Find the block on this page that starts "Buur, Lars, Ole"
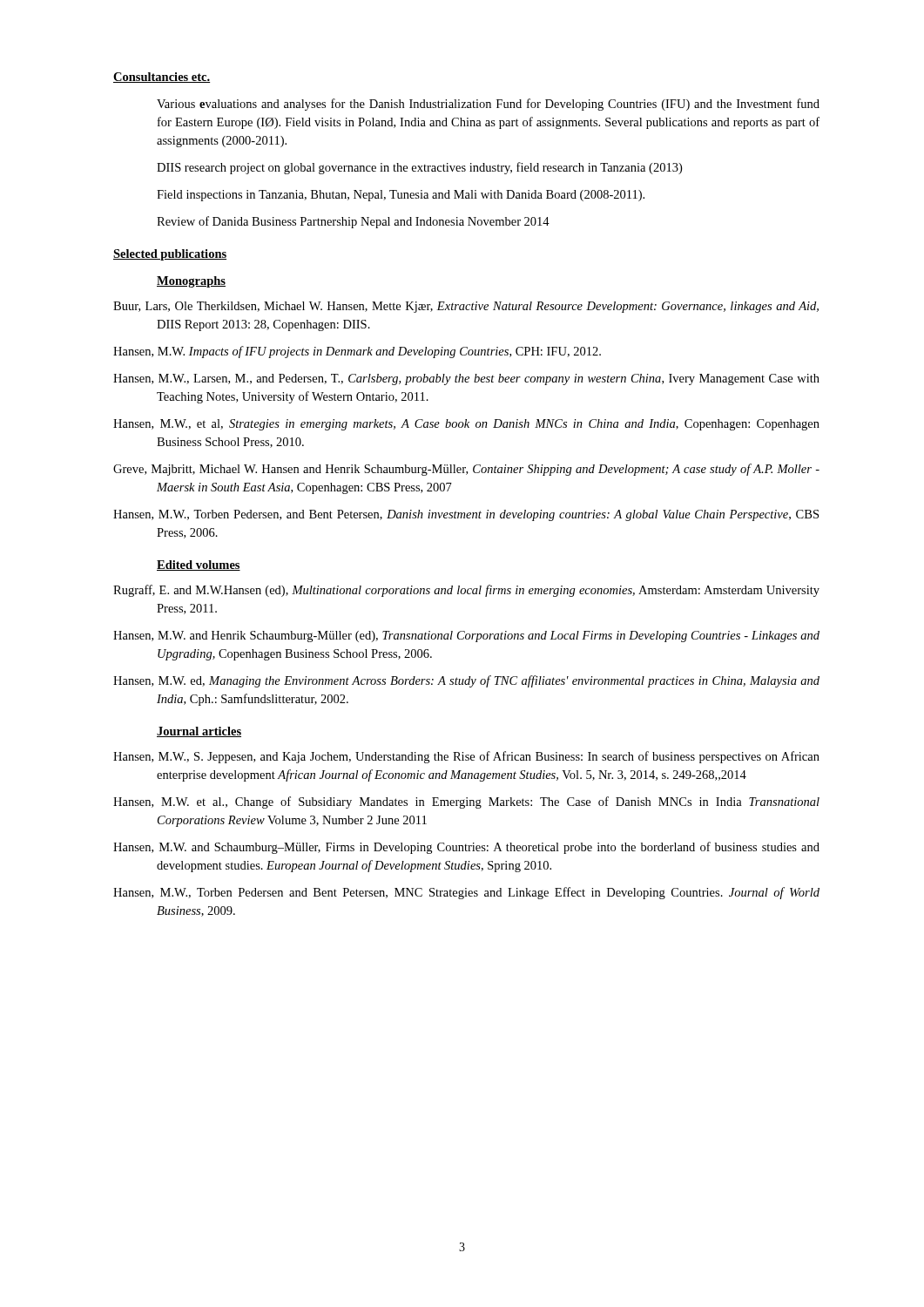 point(466,315)
